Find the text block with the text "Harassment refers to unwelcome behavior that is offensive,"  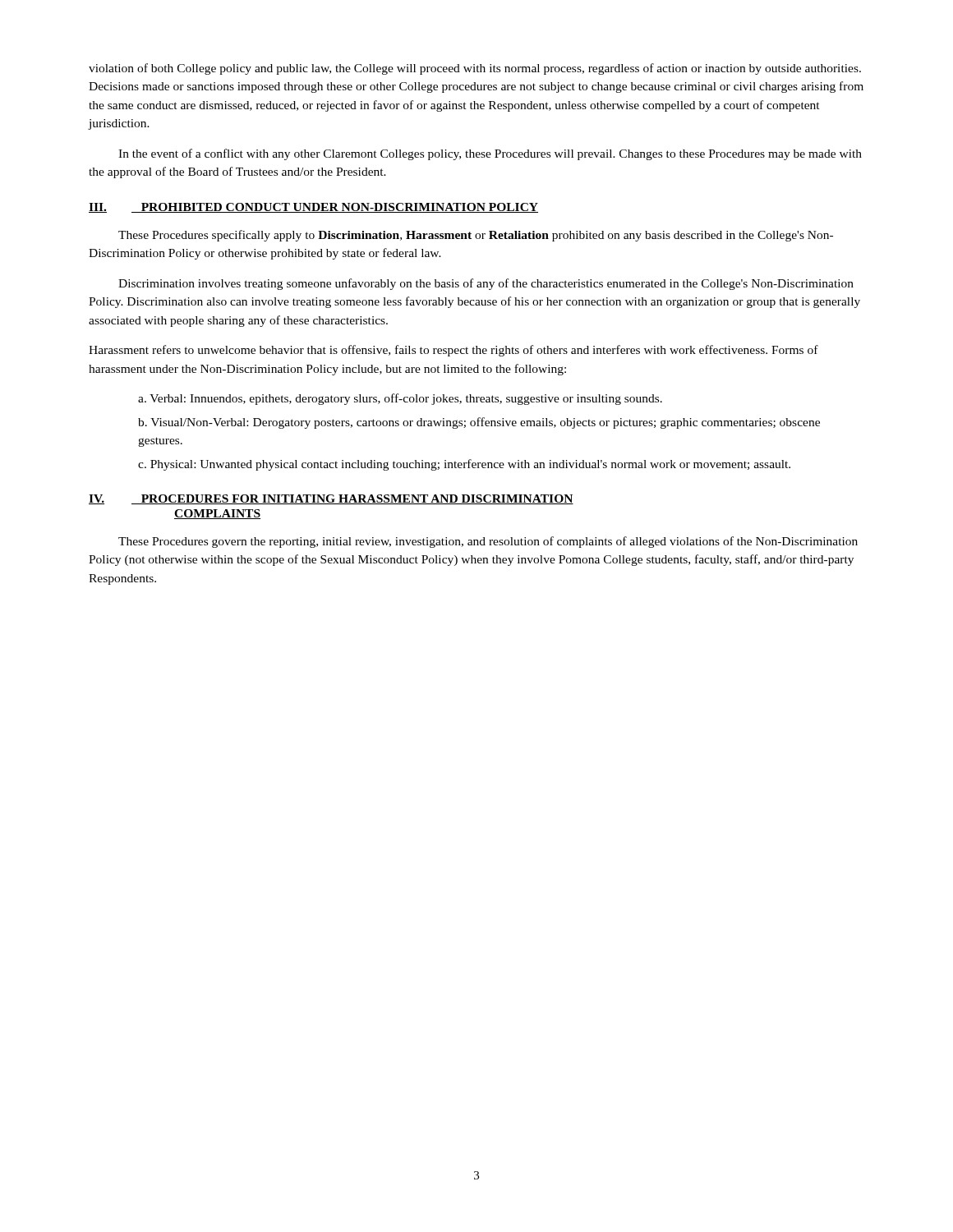coord(476,359)
